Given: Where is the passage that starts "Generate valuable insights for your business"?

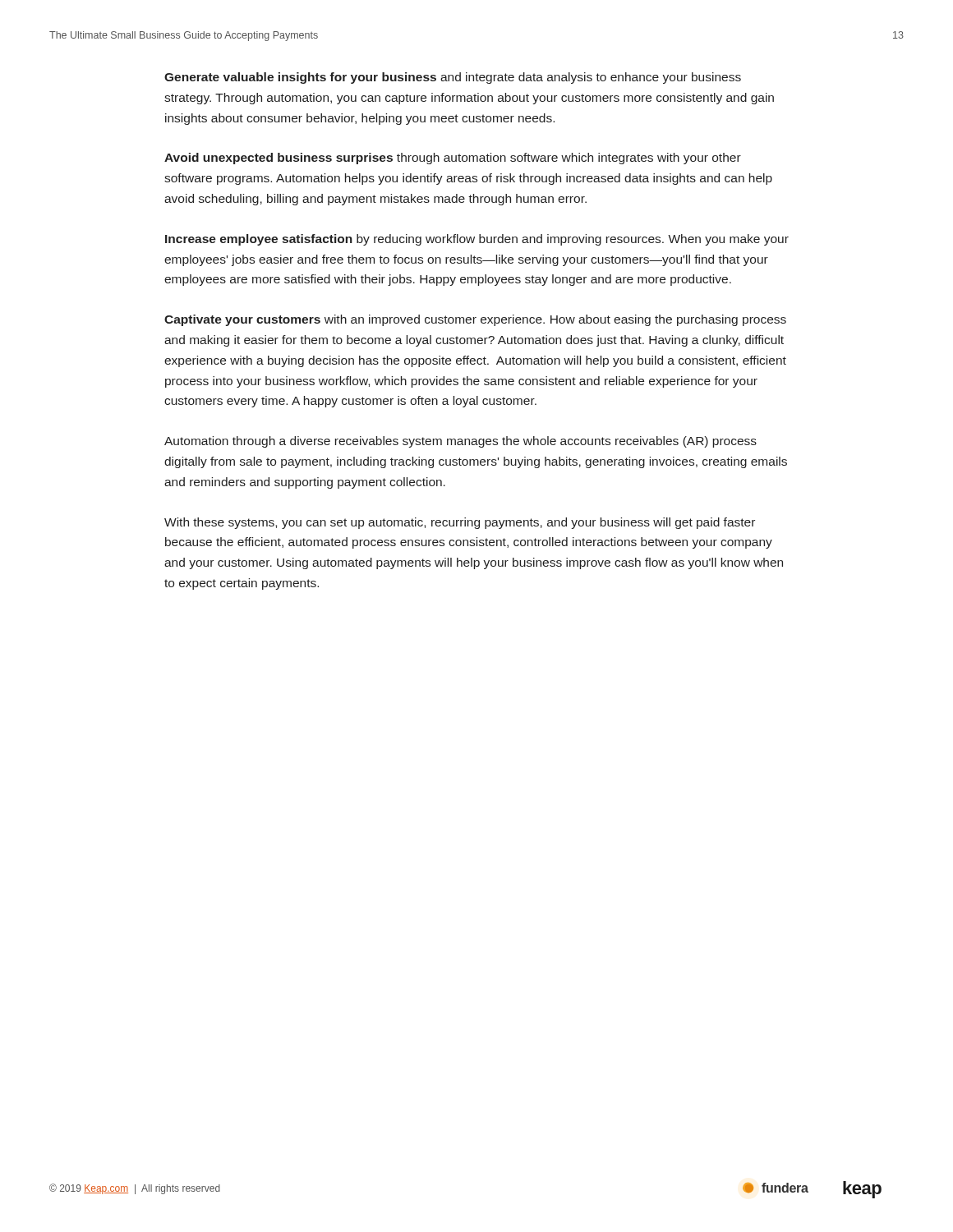Looking at the screenshot, I should point(469,97).
